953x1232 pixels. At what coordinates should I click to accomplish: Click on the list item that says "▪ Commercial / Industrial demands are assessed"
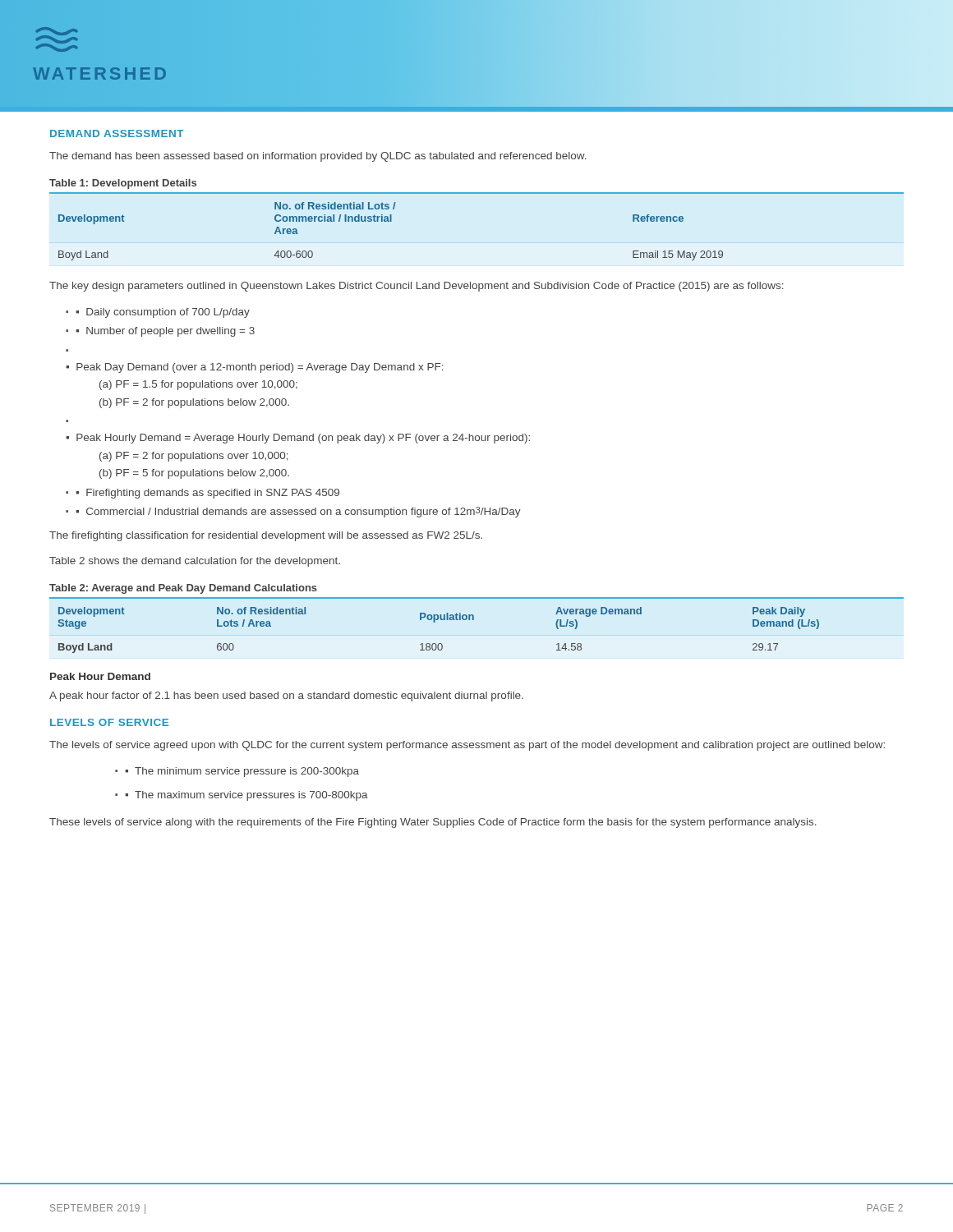(298, 512)
